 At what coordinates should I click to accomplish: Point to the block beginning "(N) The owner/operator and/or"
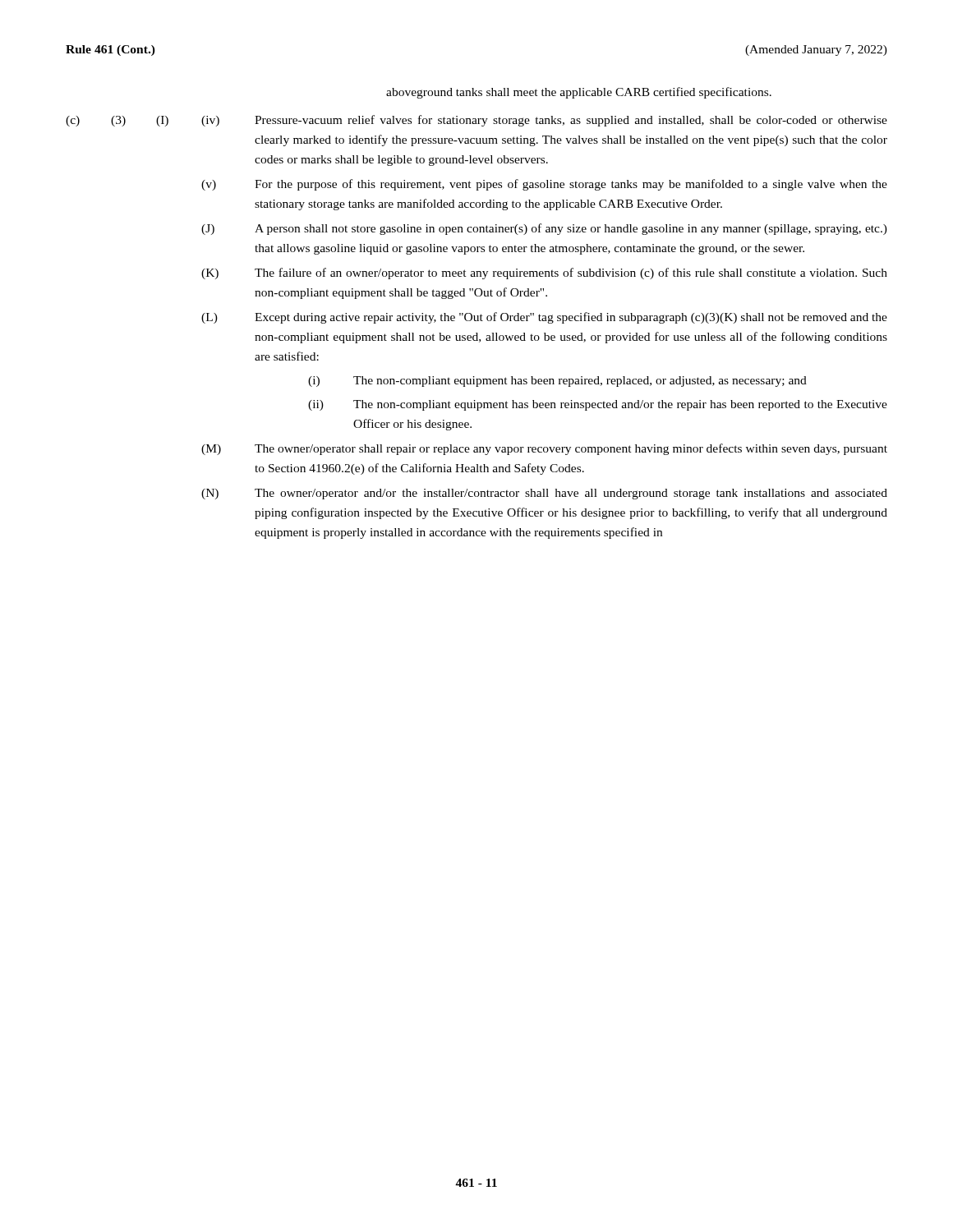coord(476,513)
